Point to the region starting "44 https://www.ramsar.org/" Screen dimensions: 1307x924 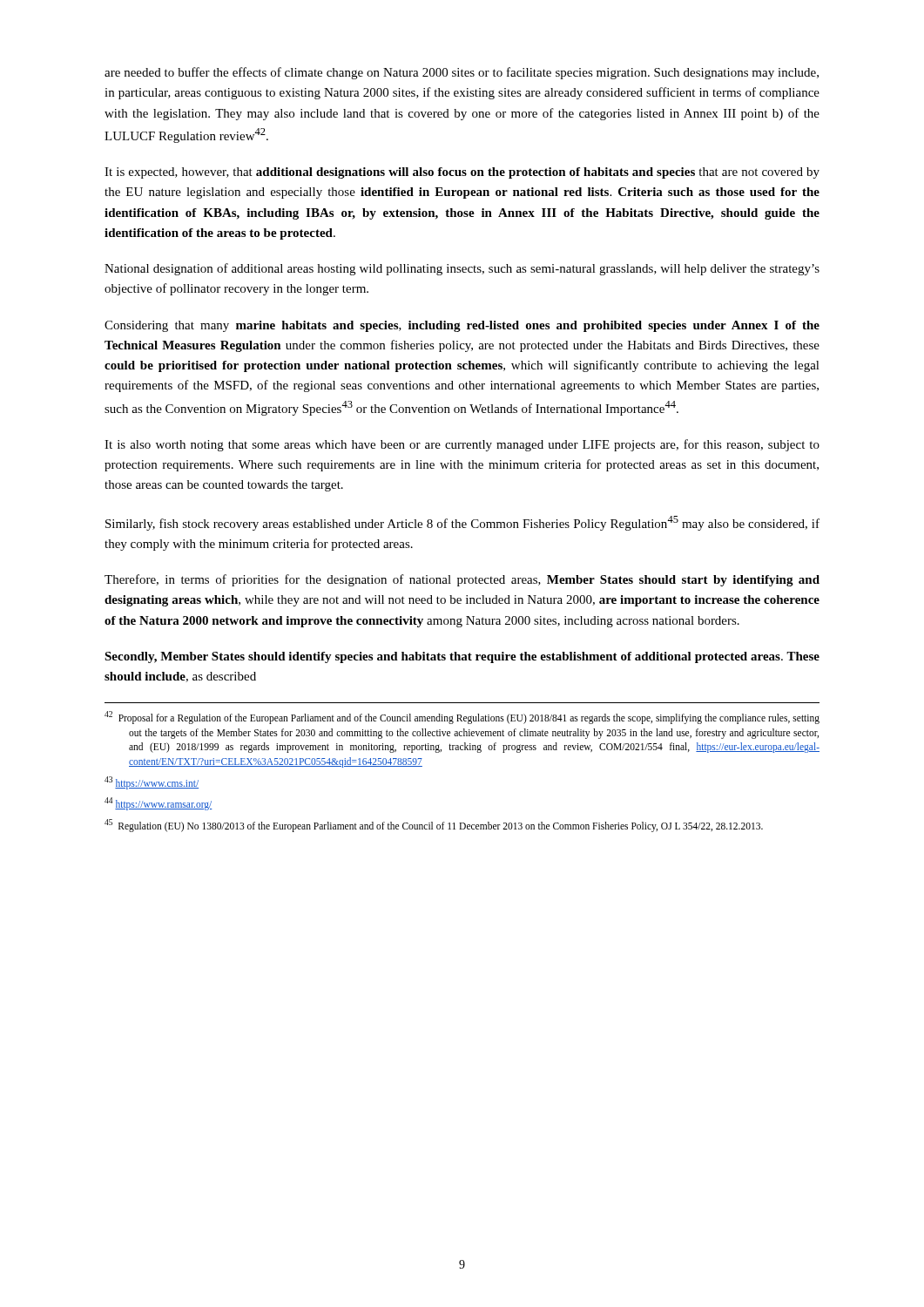pos(158,803)
